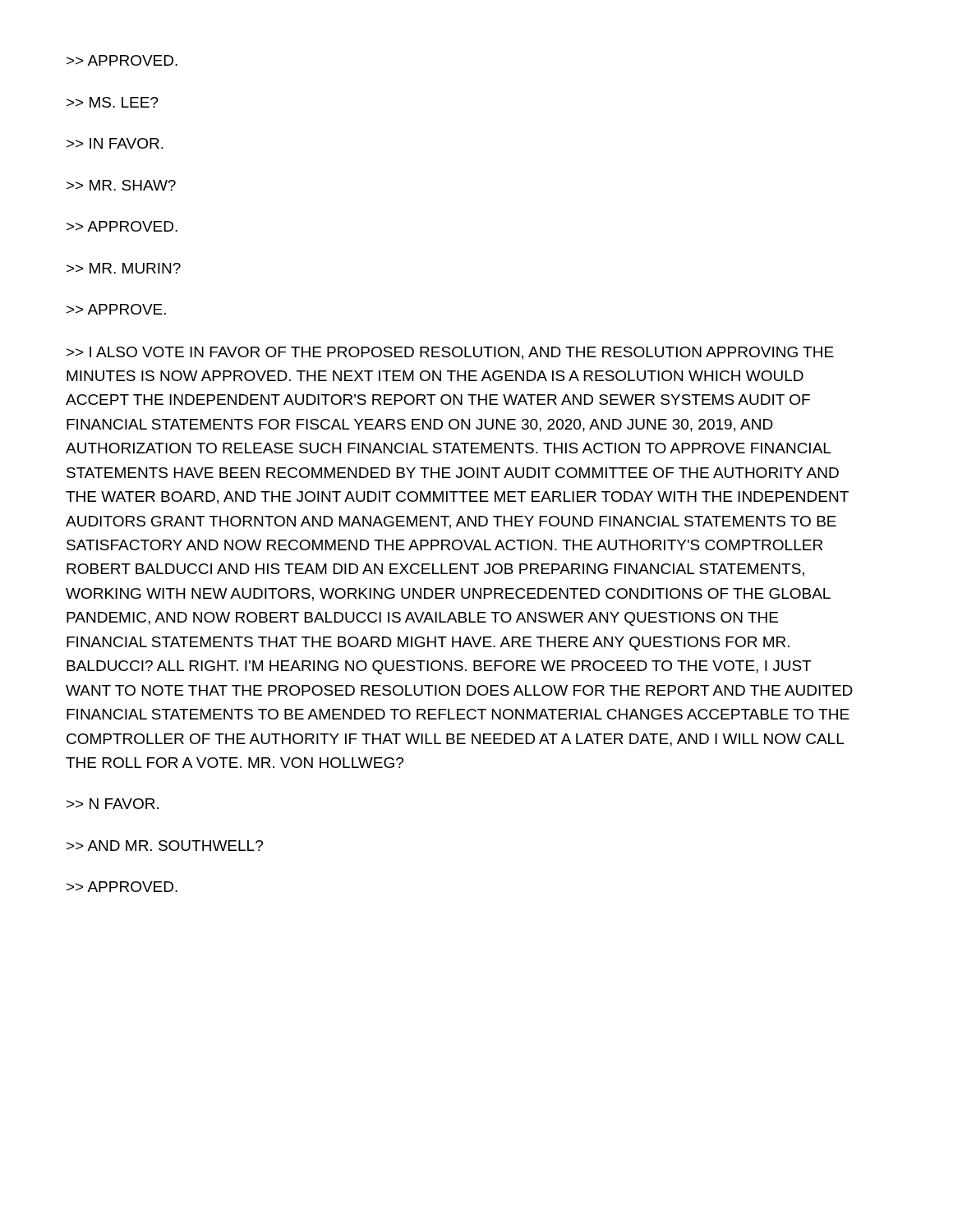This screenshot has height=1232, width=953.
Task: Select the passage starting ">> MR. MURIN?"
Action: tap(123, 268)
